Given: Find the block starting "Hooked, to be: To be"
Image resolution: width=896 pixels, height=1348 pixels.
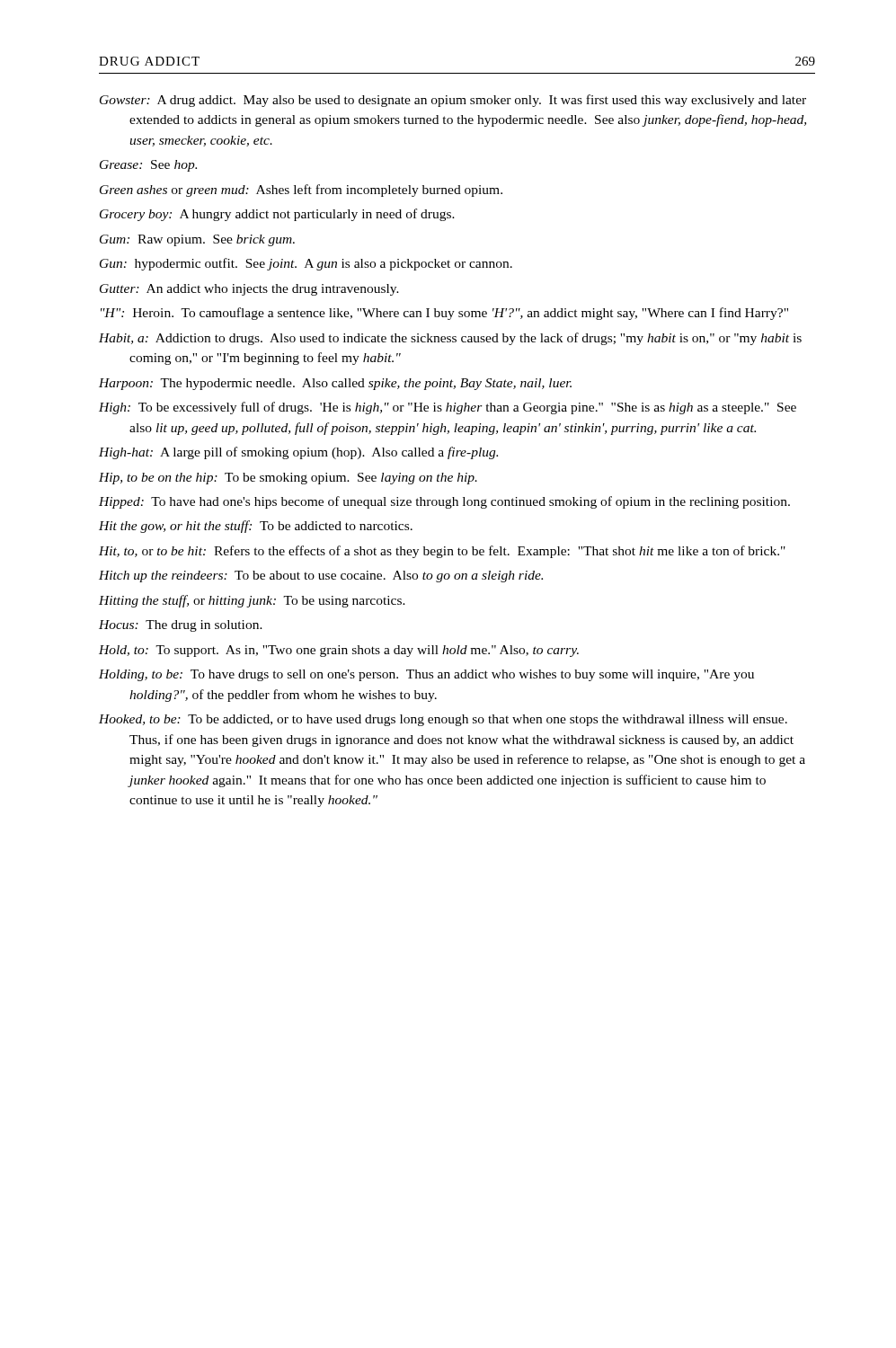Looking at the screenshot, I should click(x=452, y=759).
